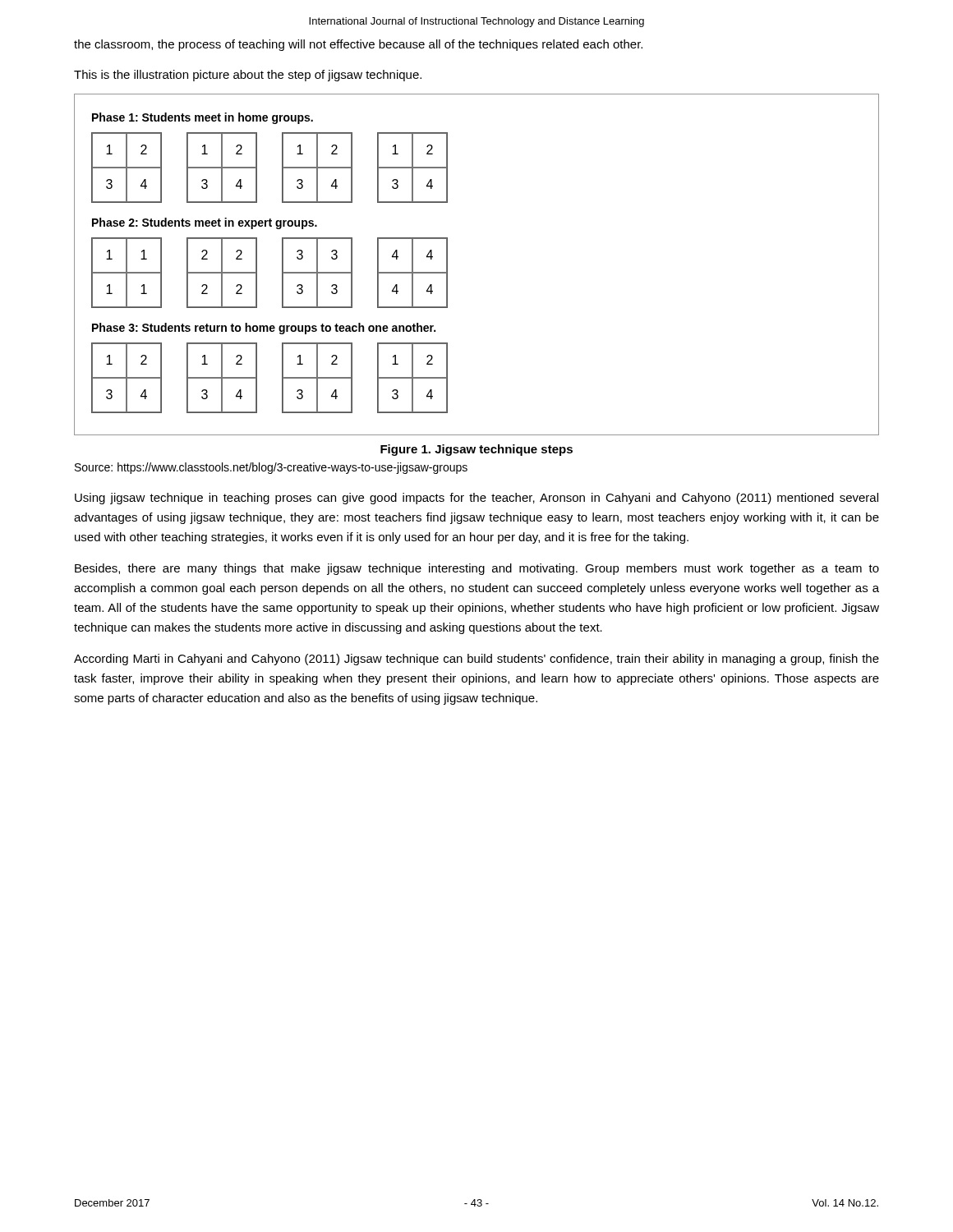The width and height of the screenshot is (953, 1232).
Task: Point to the block beginning "the classroom, the process of teaching"
Action: coord(359,44)
